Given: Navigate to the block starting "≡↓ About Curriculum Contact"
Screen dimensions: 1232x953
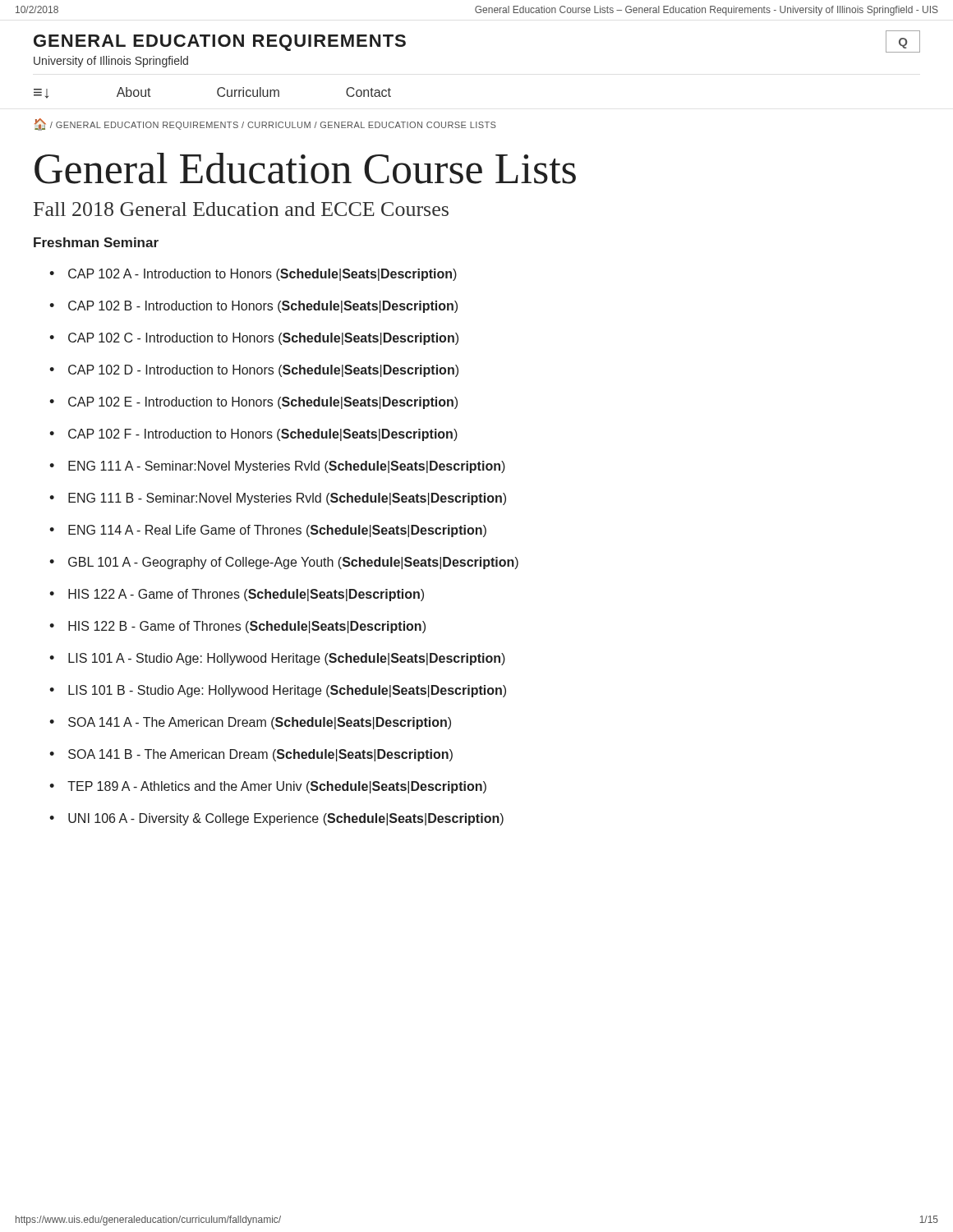Looking at the screenshot, I should pos(212,92).
